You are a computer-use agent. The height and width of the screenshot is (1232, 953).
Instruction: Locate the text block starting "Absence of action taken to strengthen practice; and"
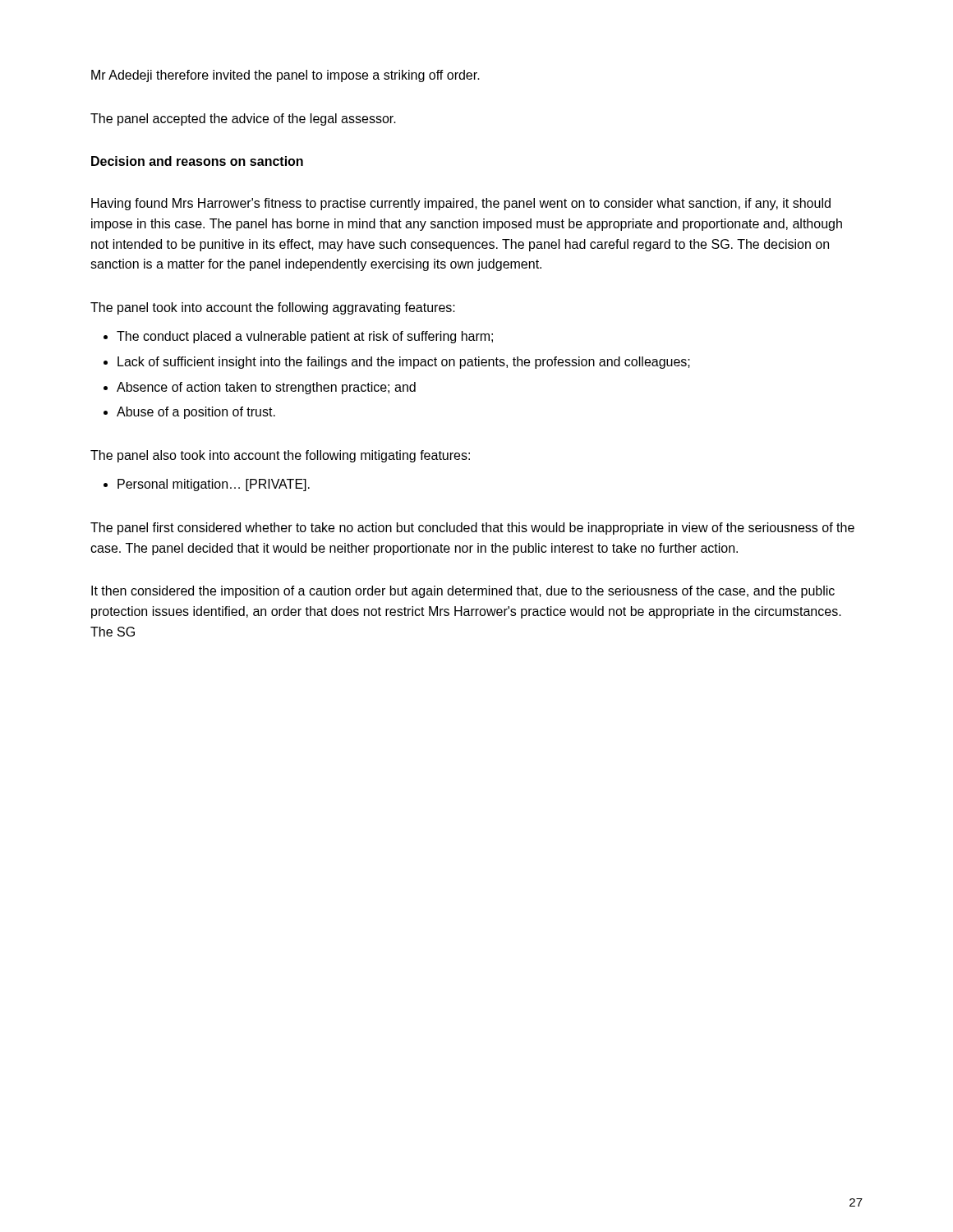click(x=266, y=387)
